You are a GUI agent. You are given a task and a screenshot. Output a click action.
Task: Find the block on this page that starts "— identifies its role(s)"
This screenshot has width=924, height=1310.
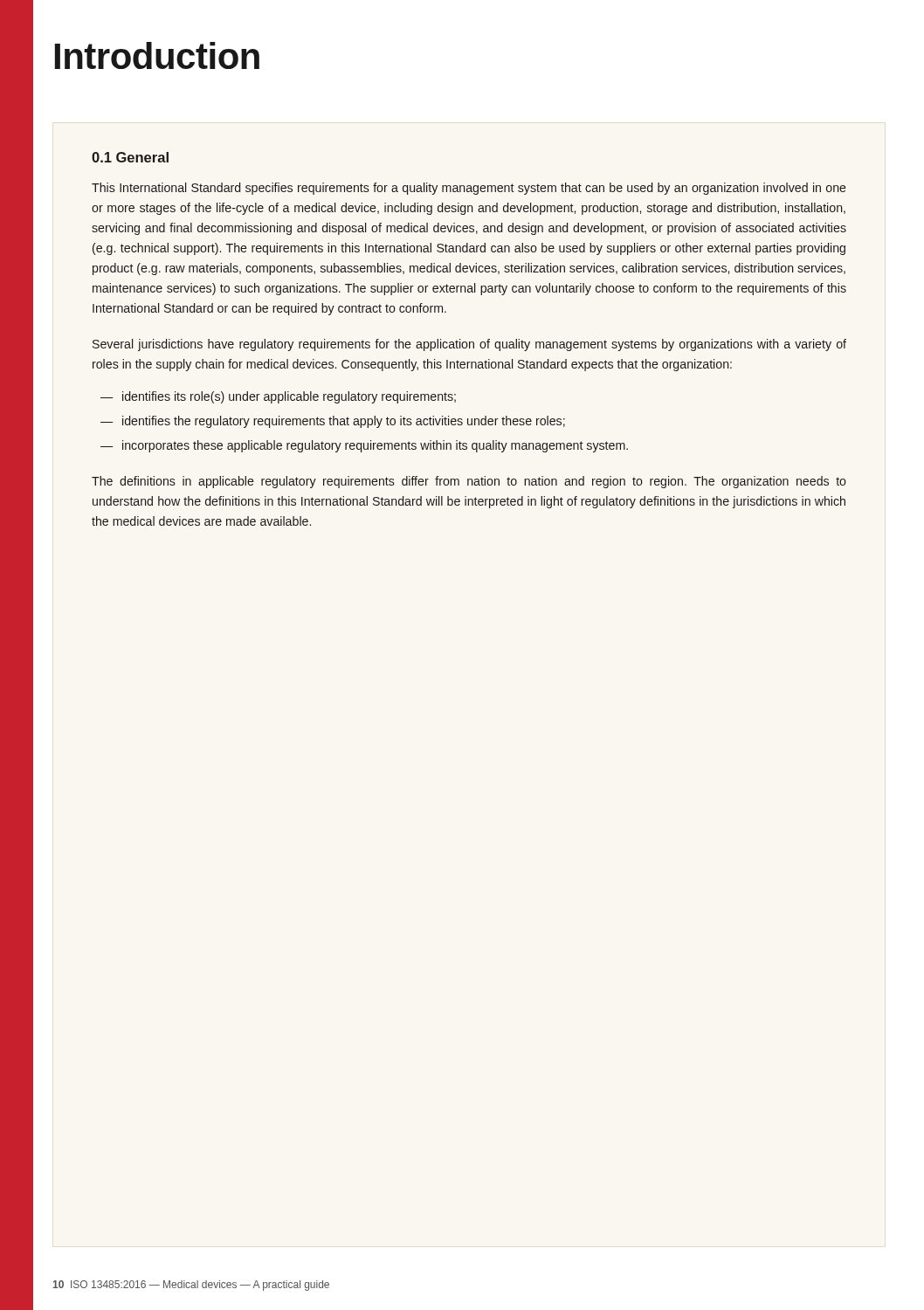279,397
